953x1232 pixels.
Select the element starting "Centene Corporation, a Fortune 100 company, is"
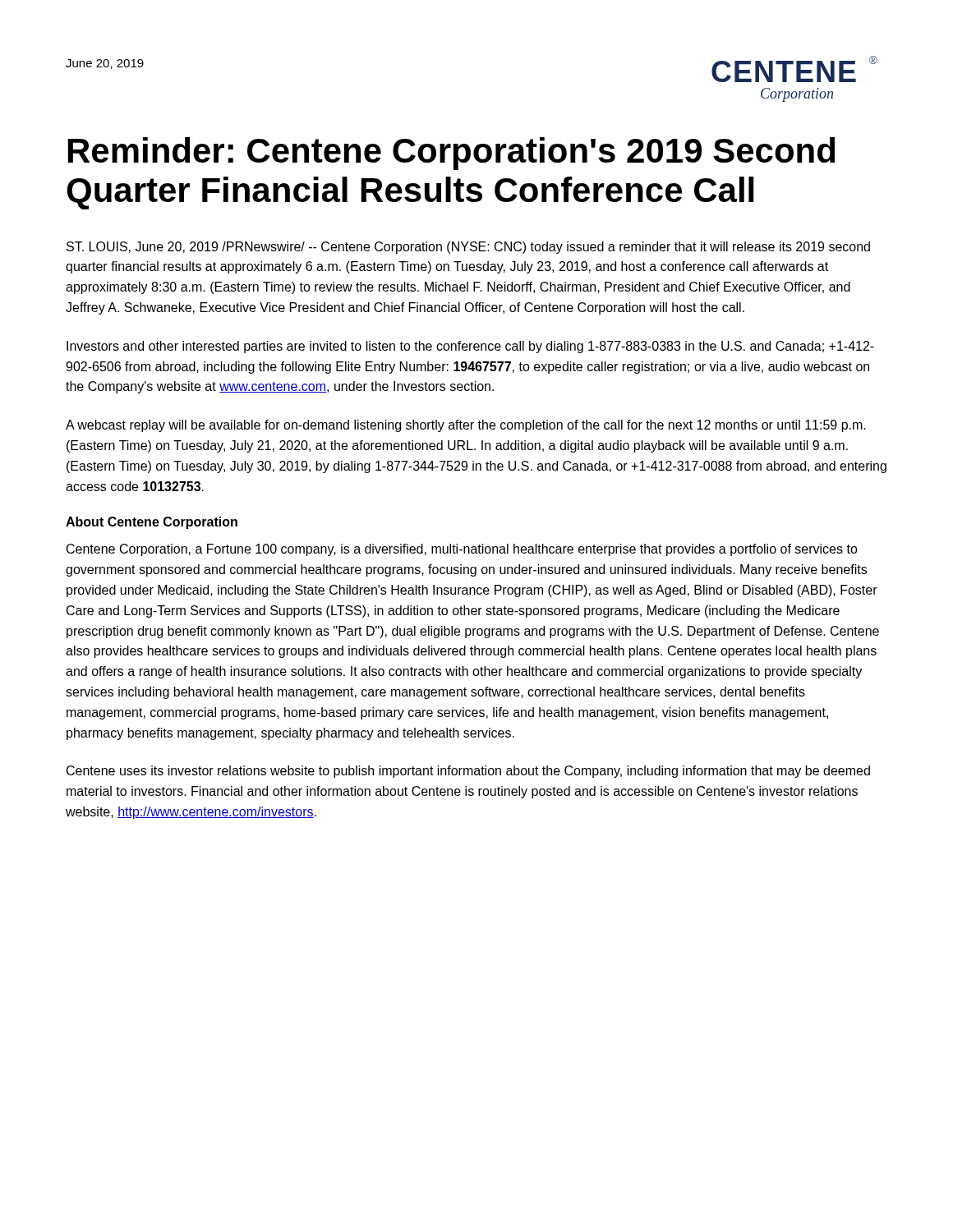pyautogui.click(x=473, y=641)
